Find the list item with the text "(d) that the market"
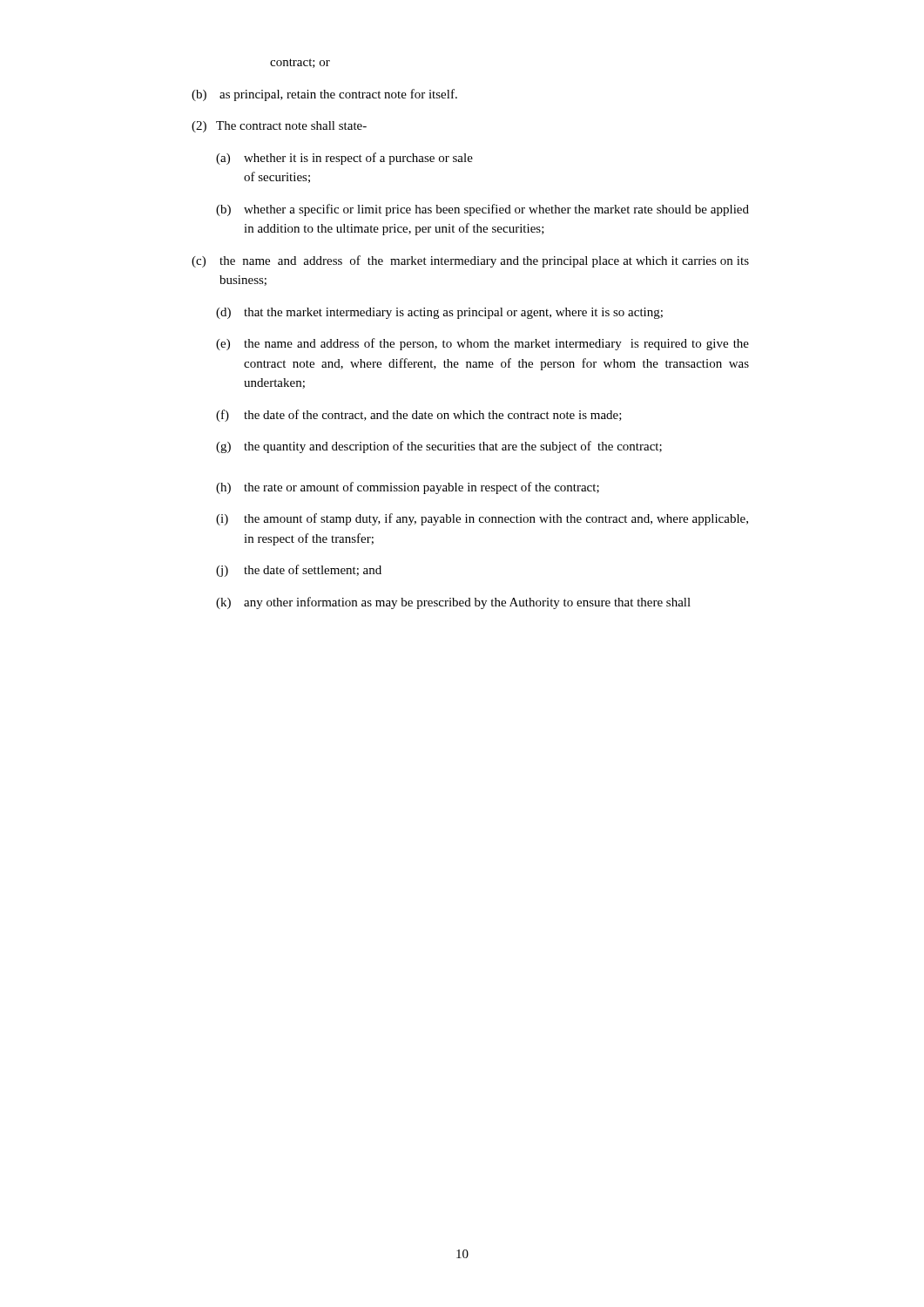 [482, 312]
